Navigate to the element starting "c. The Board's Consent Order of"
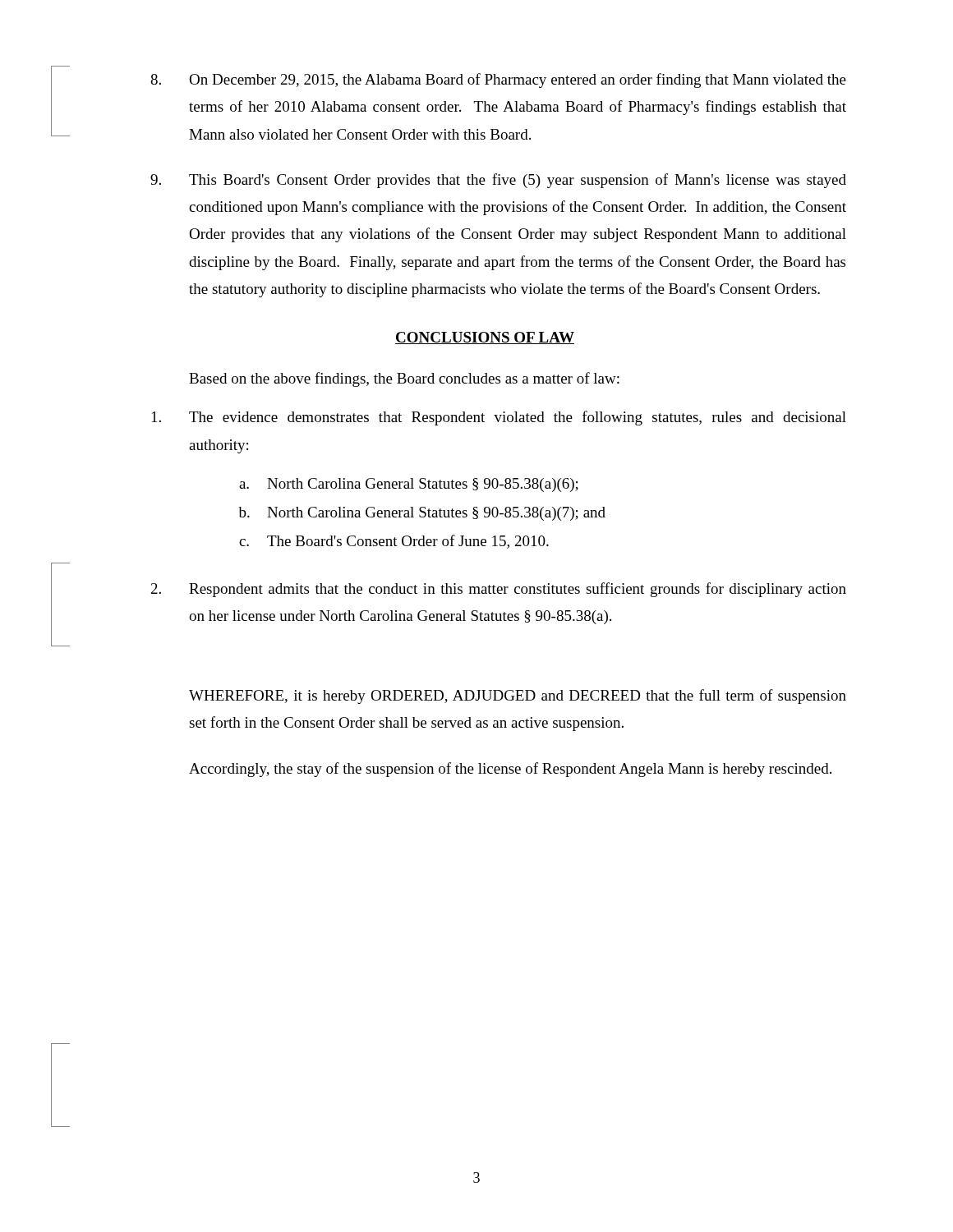 pyautogui.click(x=534, y=541)
